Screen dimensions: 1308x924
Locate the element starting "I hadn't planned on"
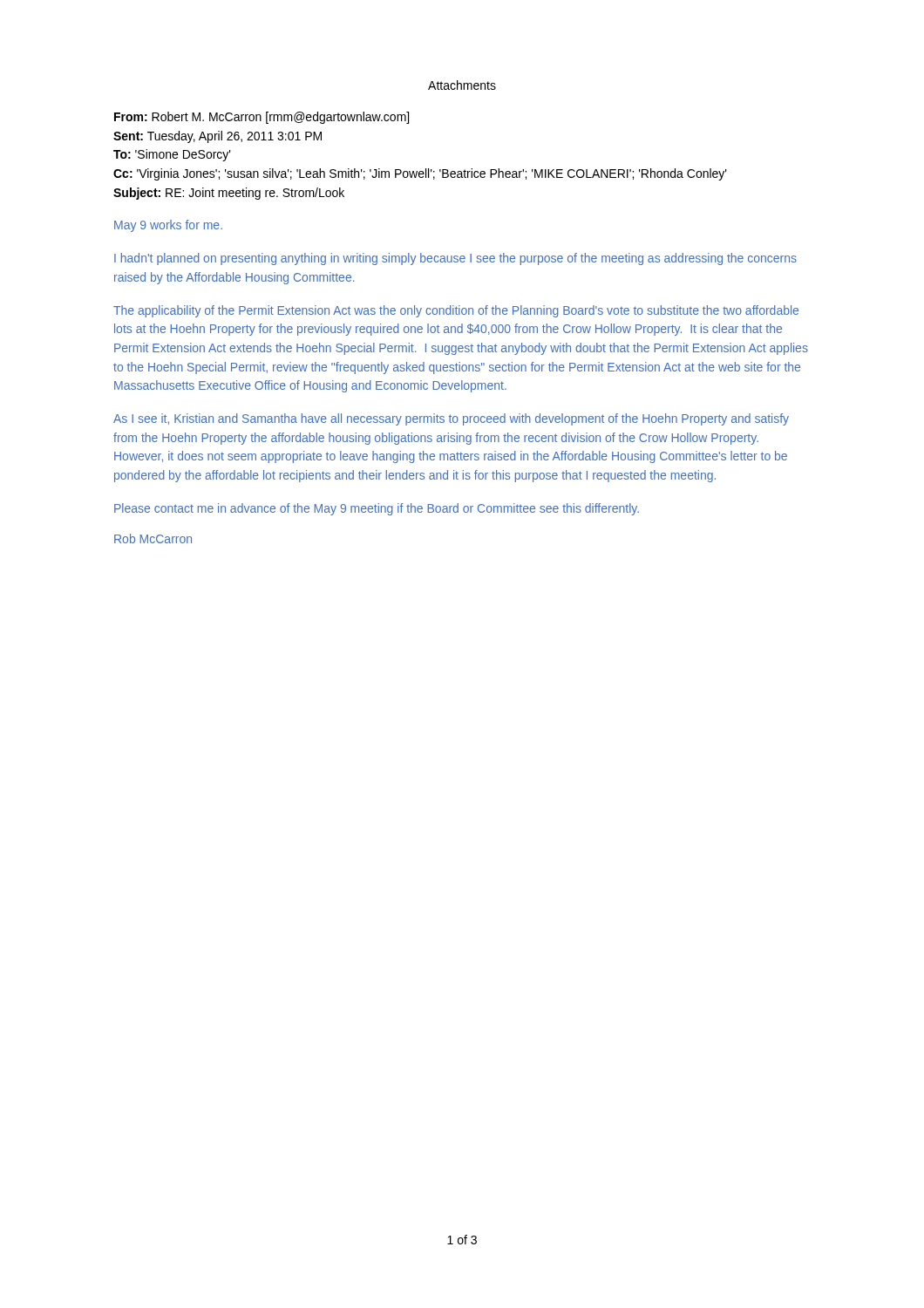pyautogui.click(x=455, y=268)
